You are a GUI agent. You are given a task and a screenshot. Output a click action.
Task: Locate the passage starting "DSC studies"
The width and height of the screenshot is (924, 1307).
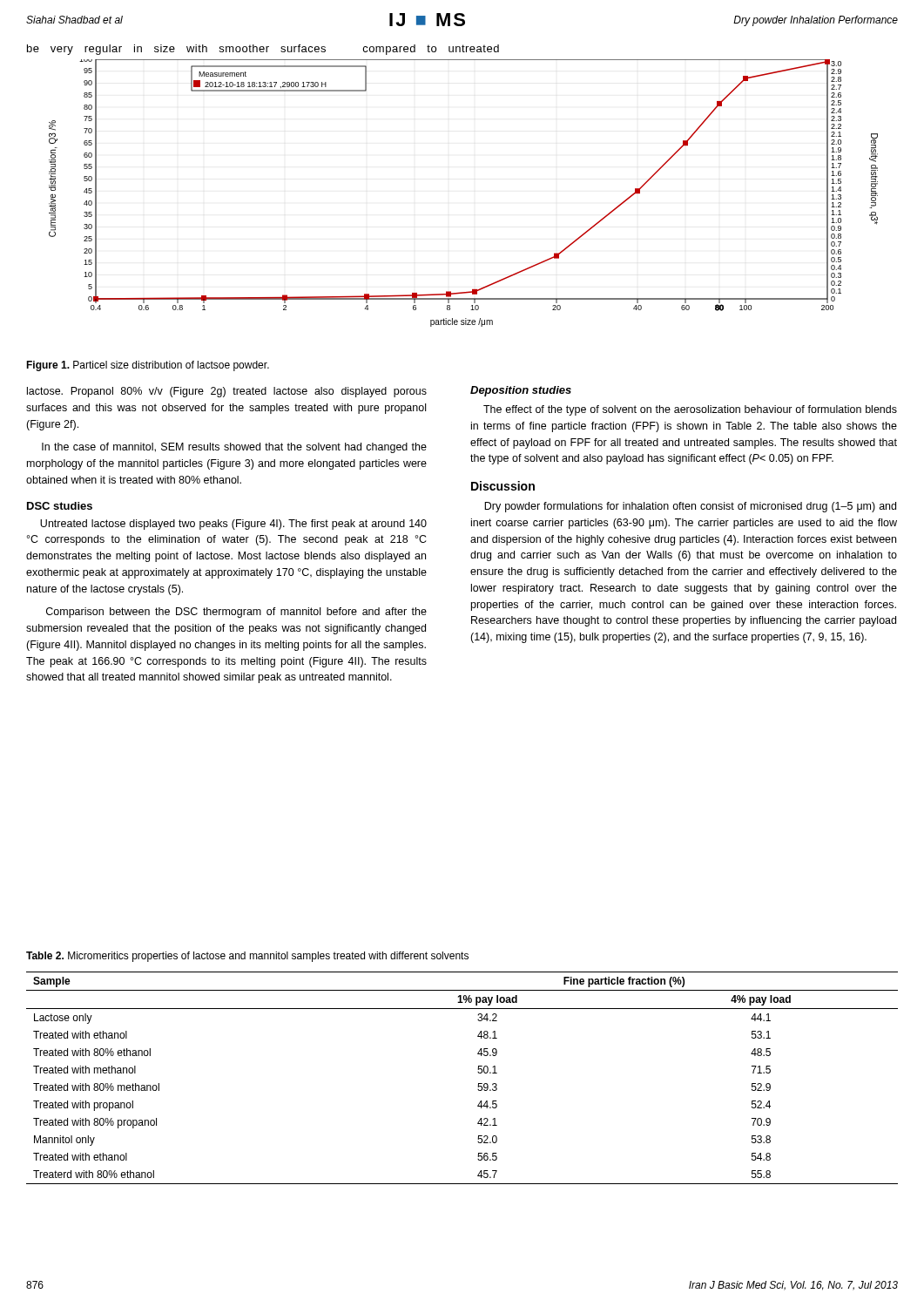click(60, 505)
